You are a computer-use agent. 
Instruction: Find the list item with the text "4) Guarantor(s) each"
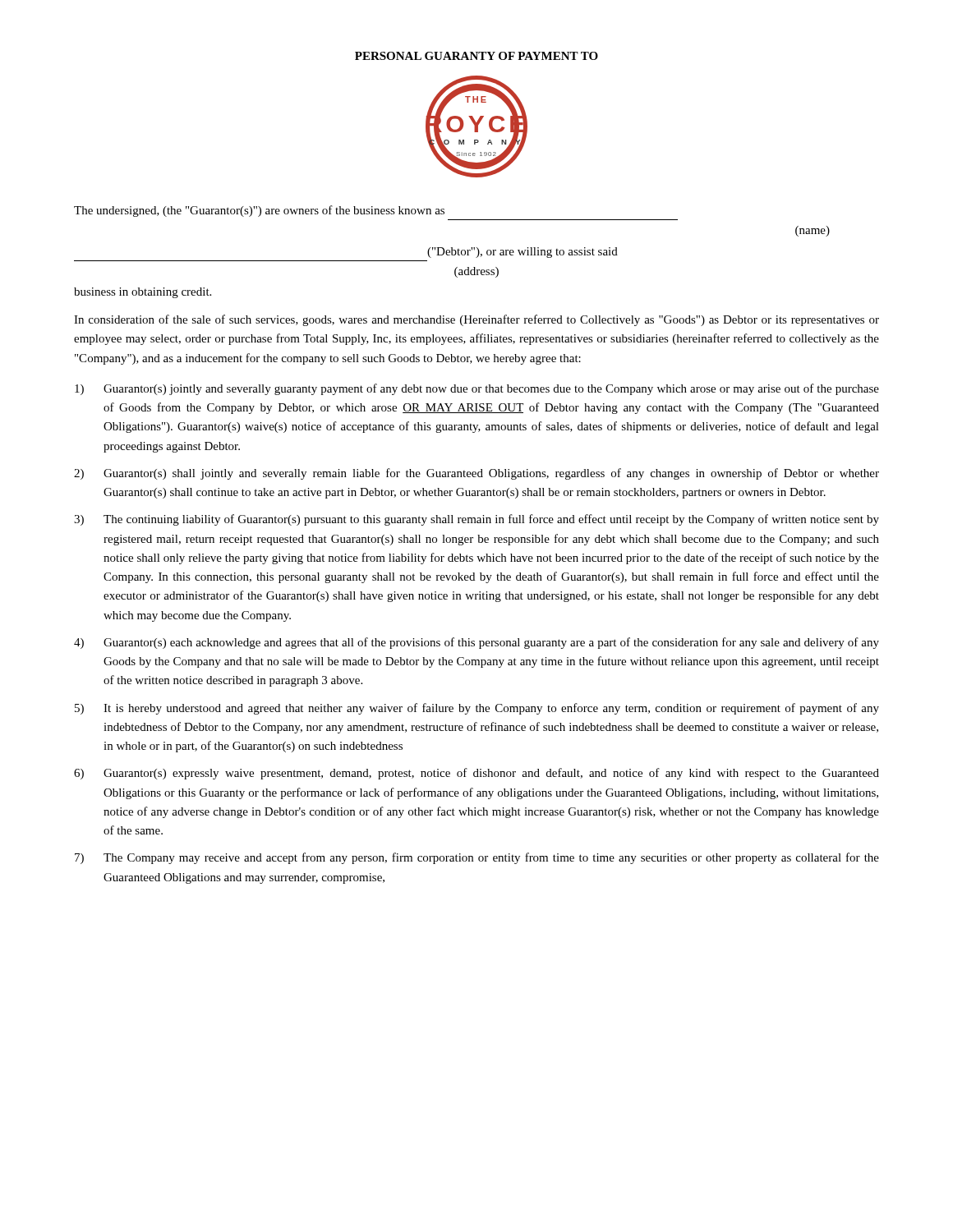[x=476, y=662]
